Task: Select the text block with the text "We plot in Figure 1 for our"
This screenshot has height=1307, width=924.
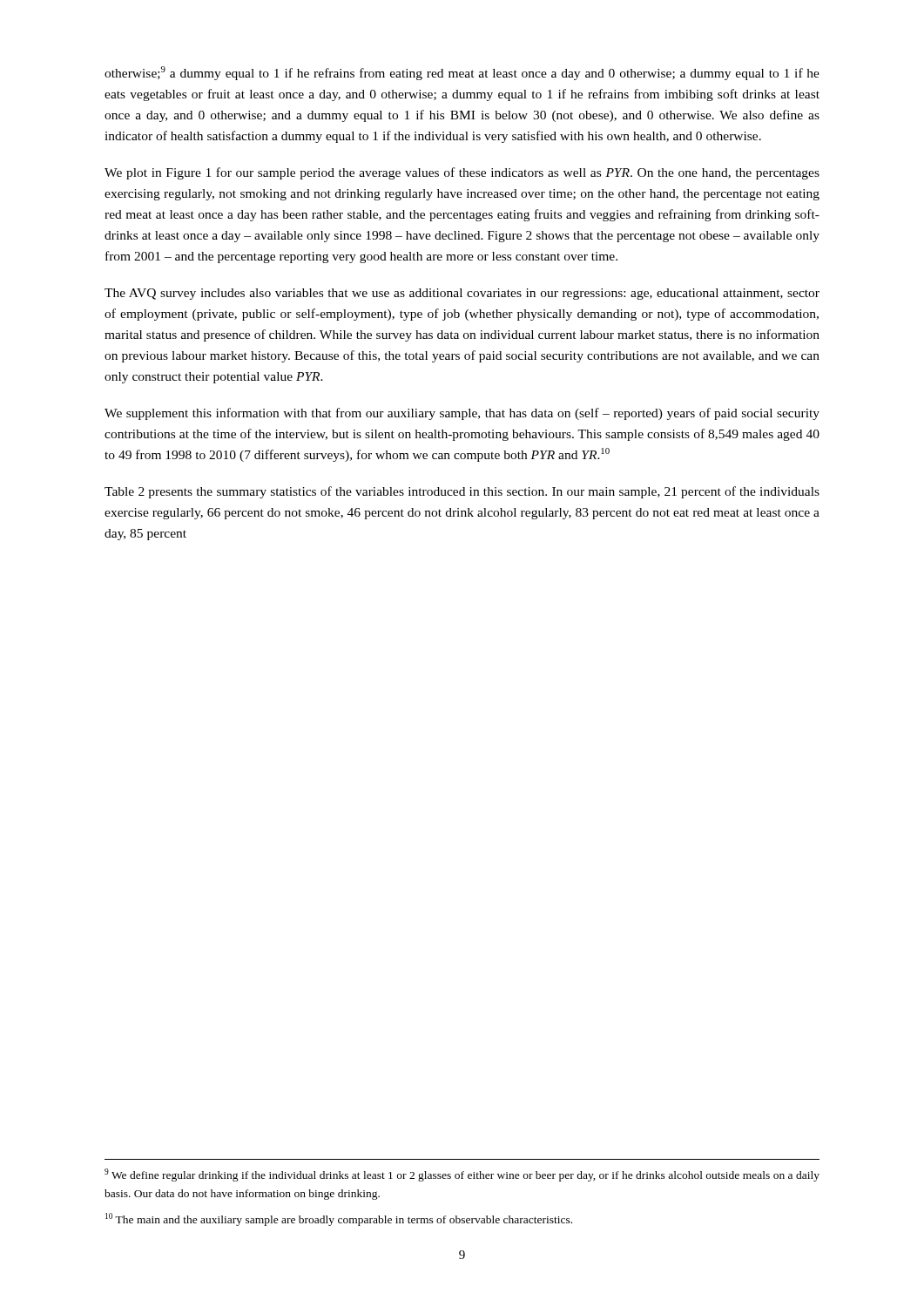Action: [x=462, y=214]
